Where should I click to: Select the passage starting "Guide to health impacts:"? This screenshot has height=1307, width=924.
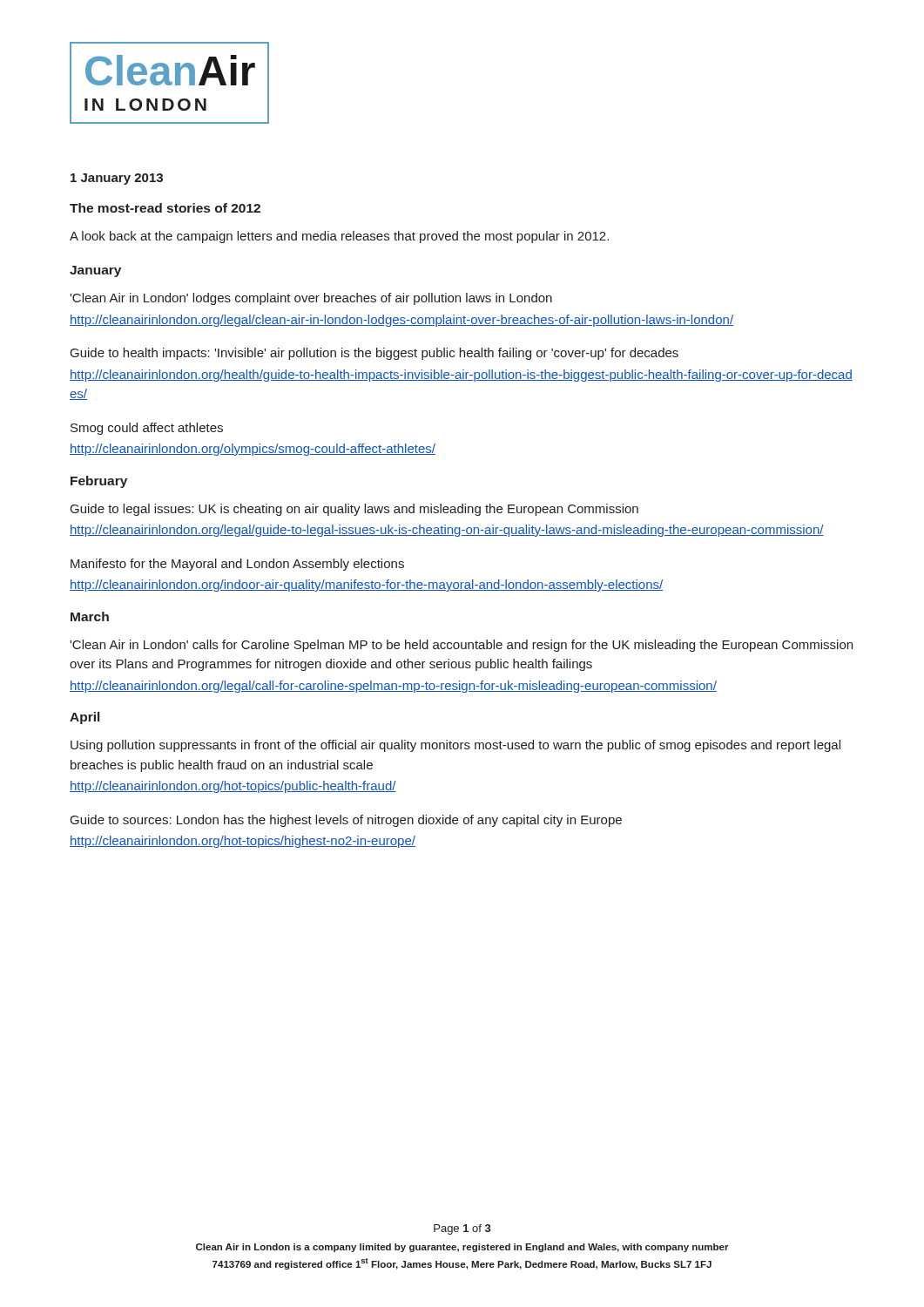click(462, 374)
